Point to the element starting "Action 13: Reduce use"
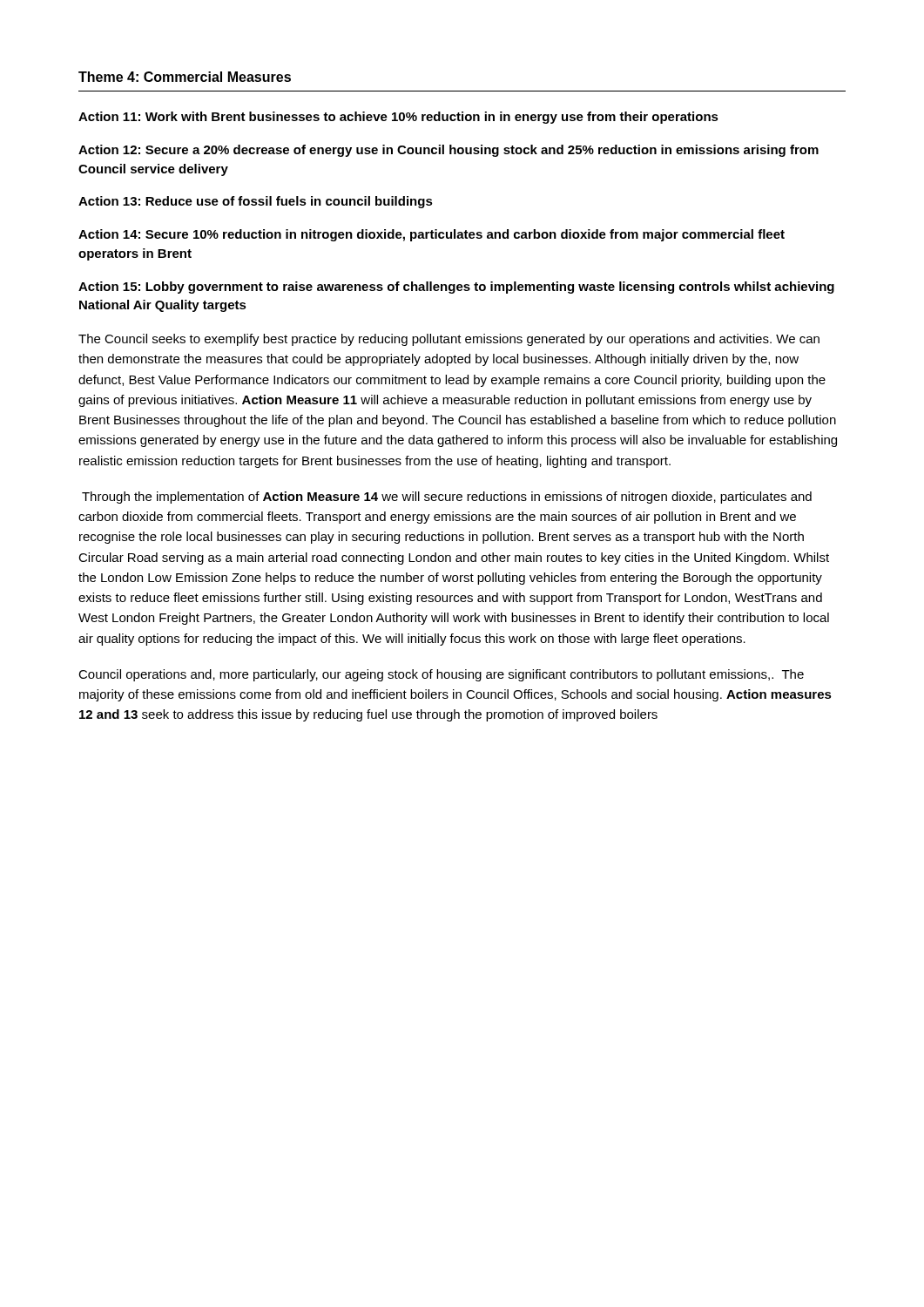 click(x=255, y=201)
